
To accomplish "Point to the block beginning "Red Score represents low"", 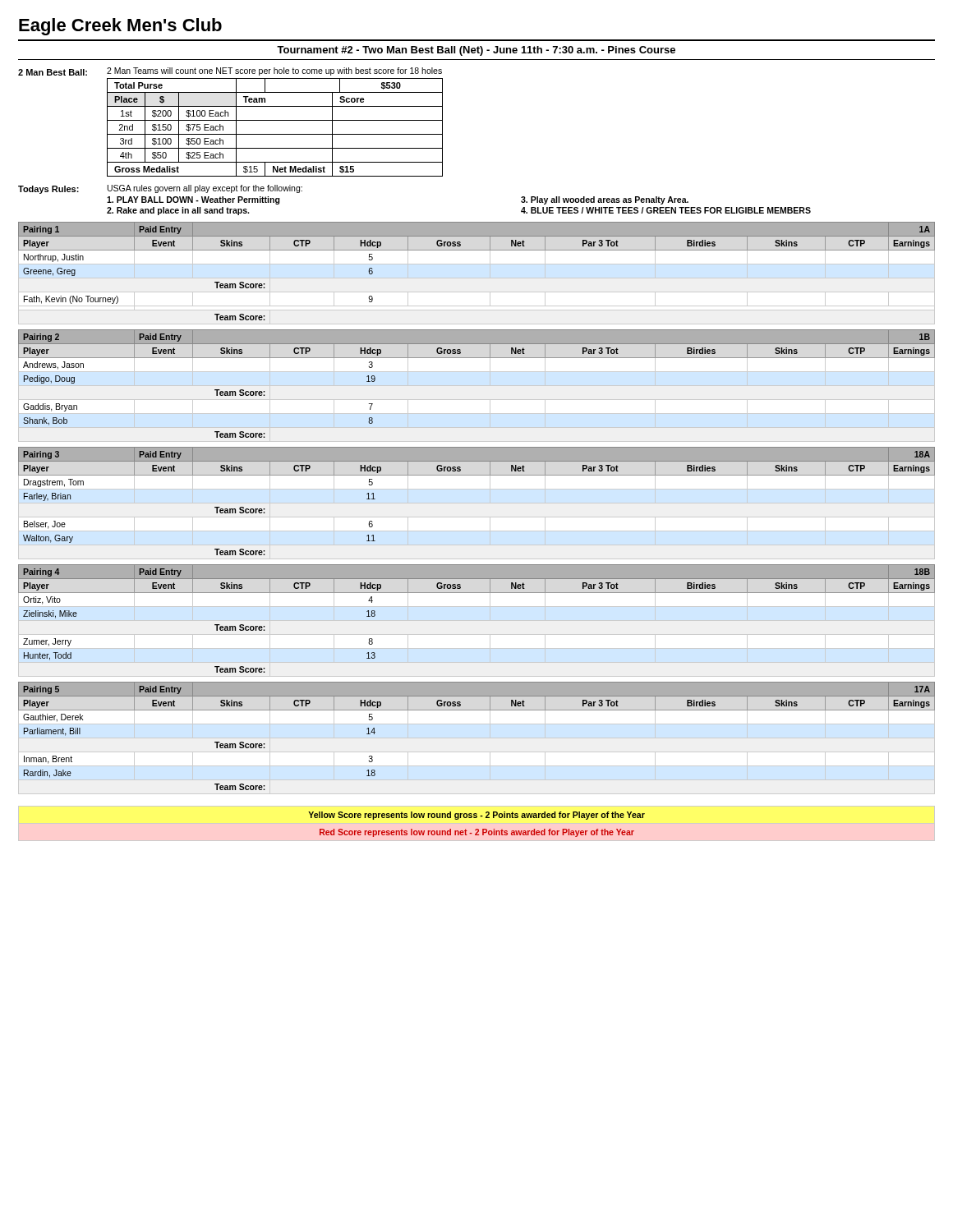I will (476, 832).
